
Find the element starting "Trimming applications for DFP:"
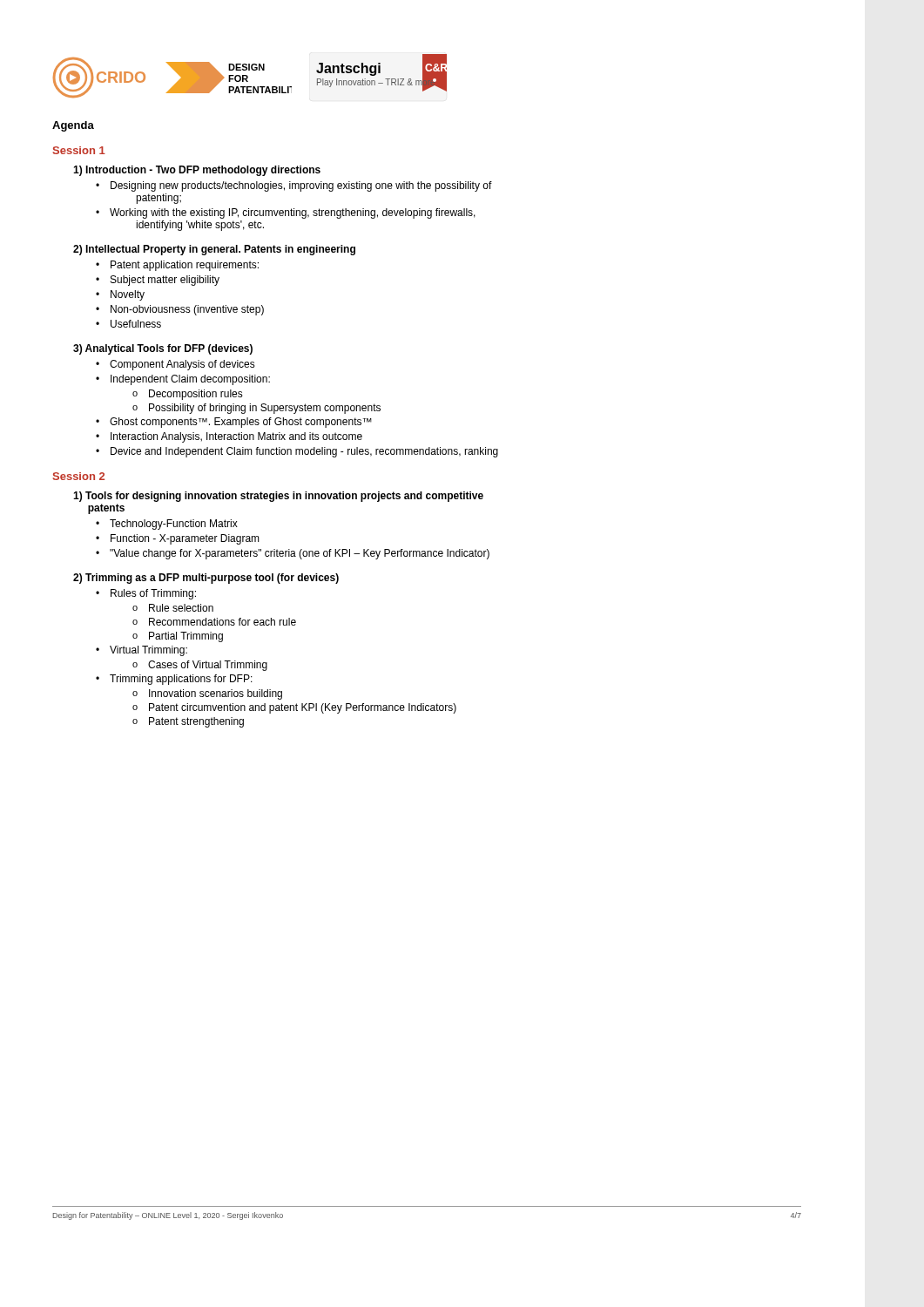tap(181, 679)
